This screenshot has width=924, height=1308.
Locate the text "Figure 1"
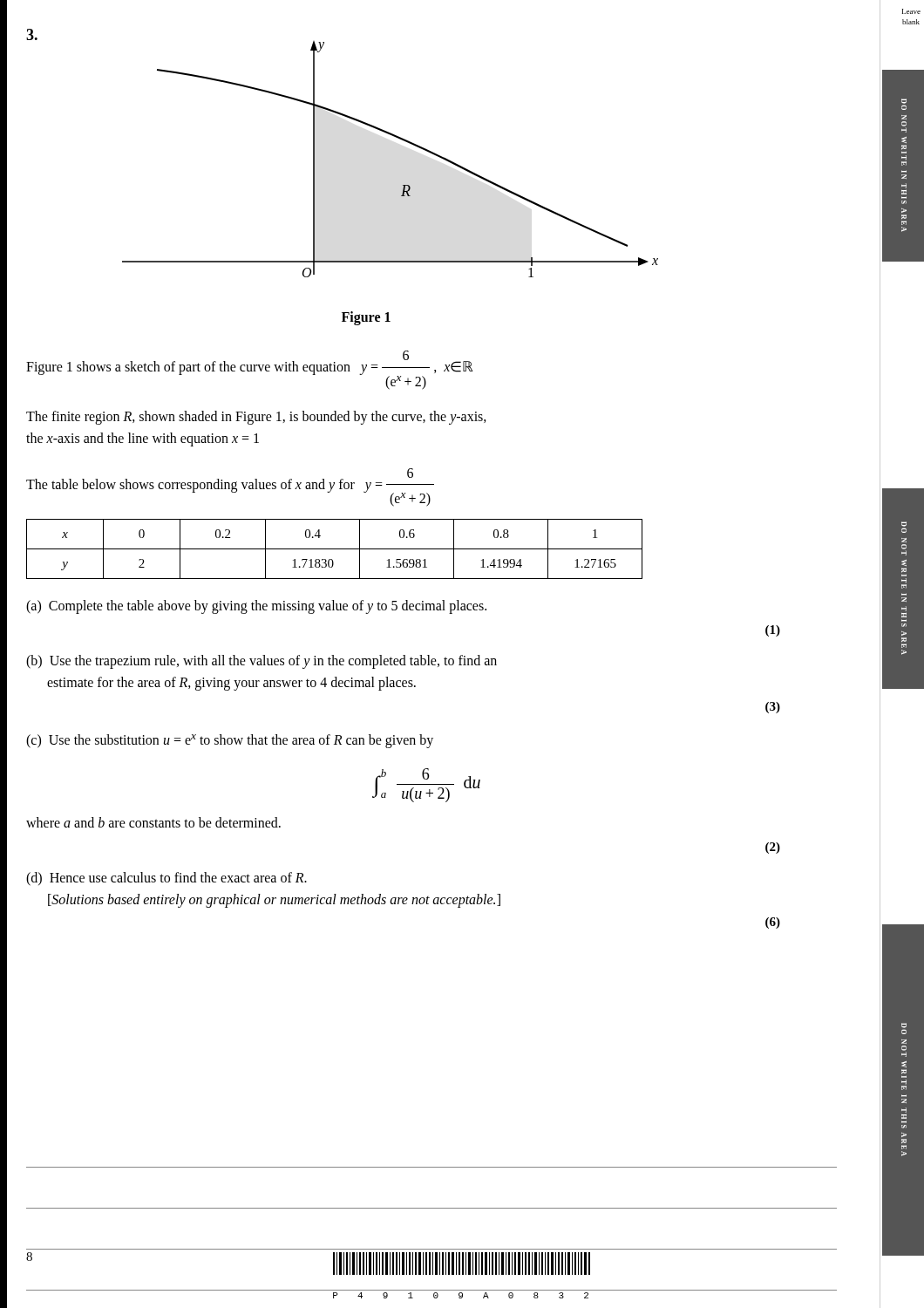click(x=366, y=317)
